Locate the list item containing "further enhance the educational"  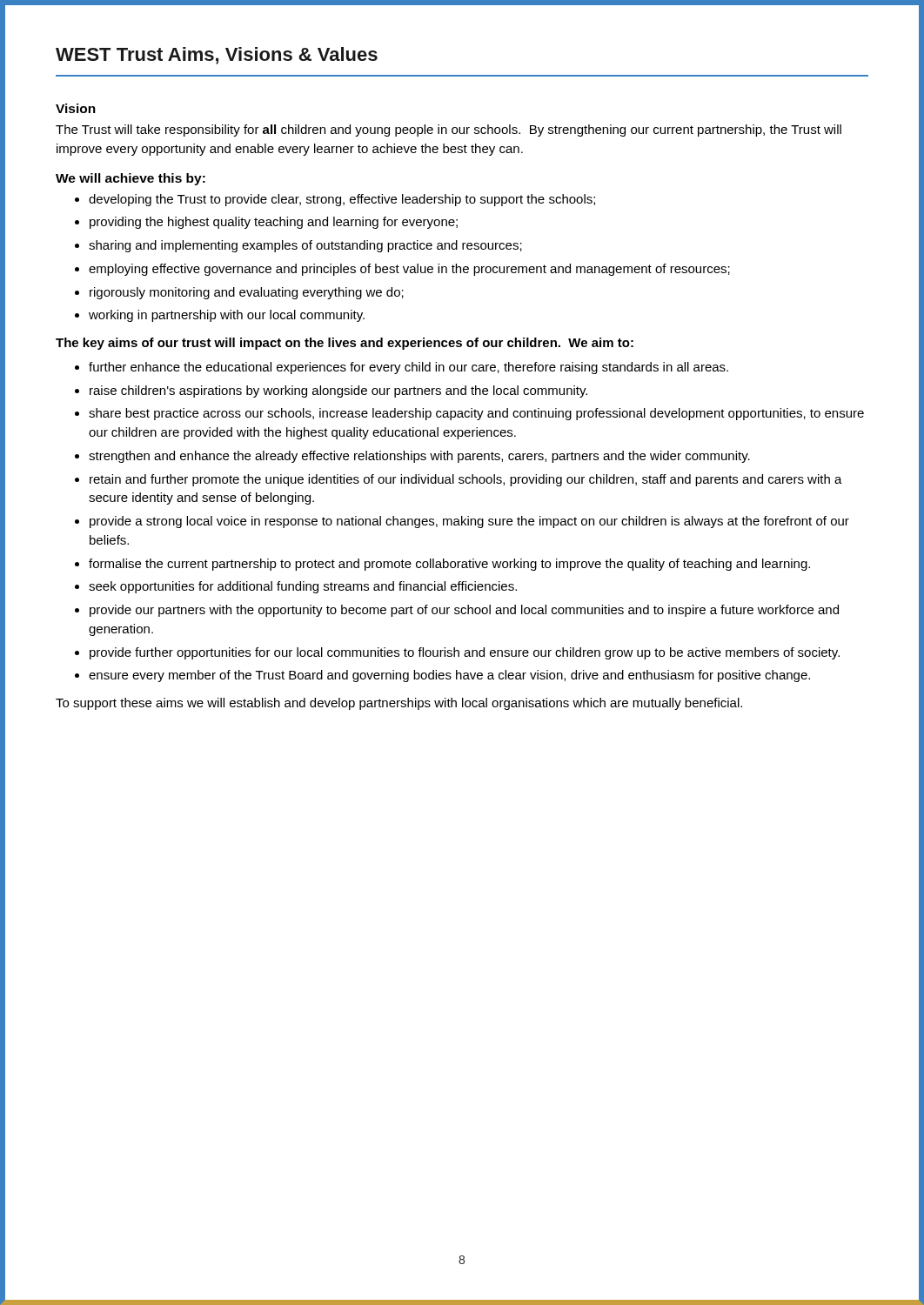[409, 367]
